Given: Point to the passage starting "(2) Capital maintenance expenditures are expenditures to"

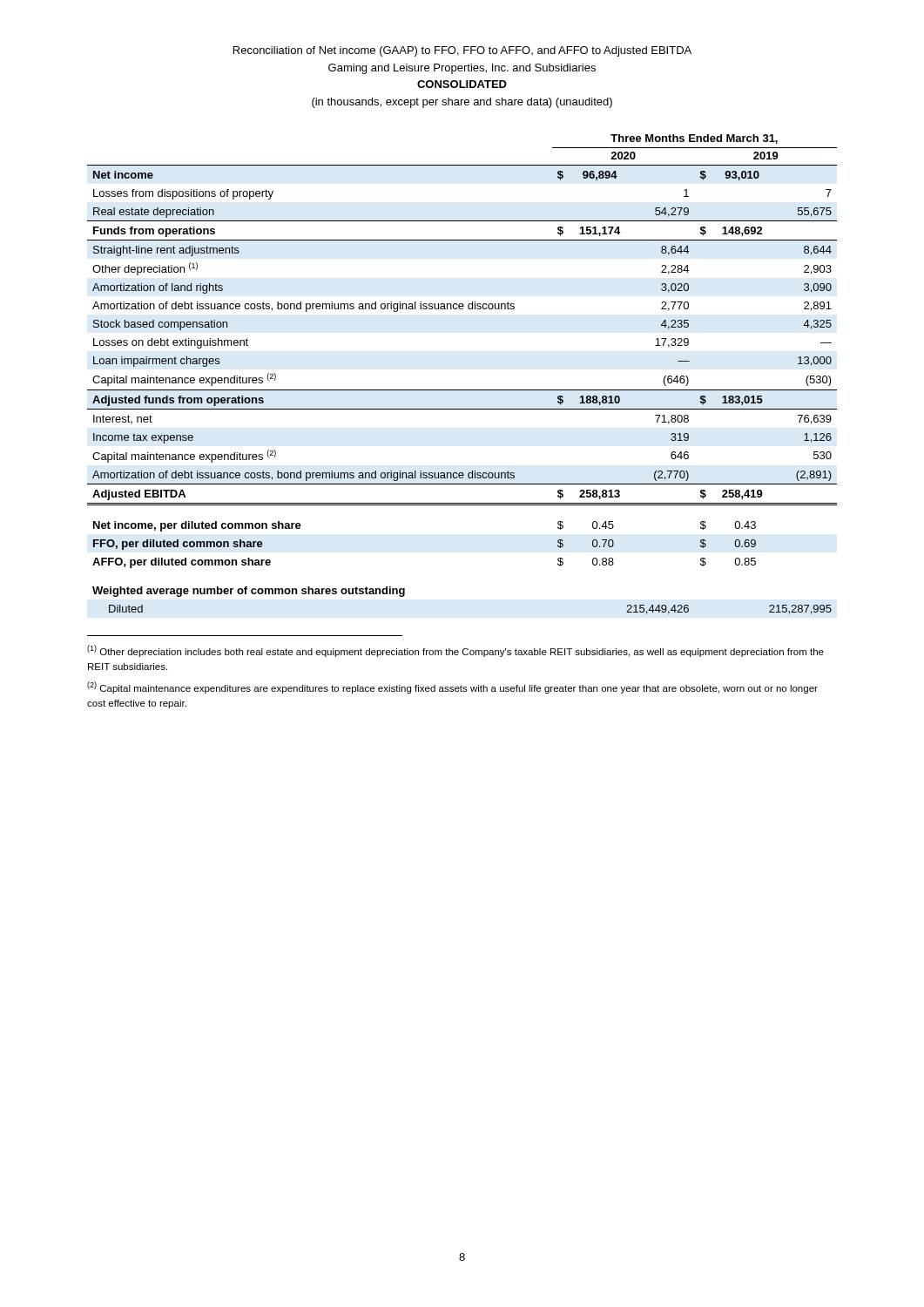Looking at the screenshot, I should 452,695.
